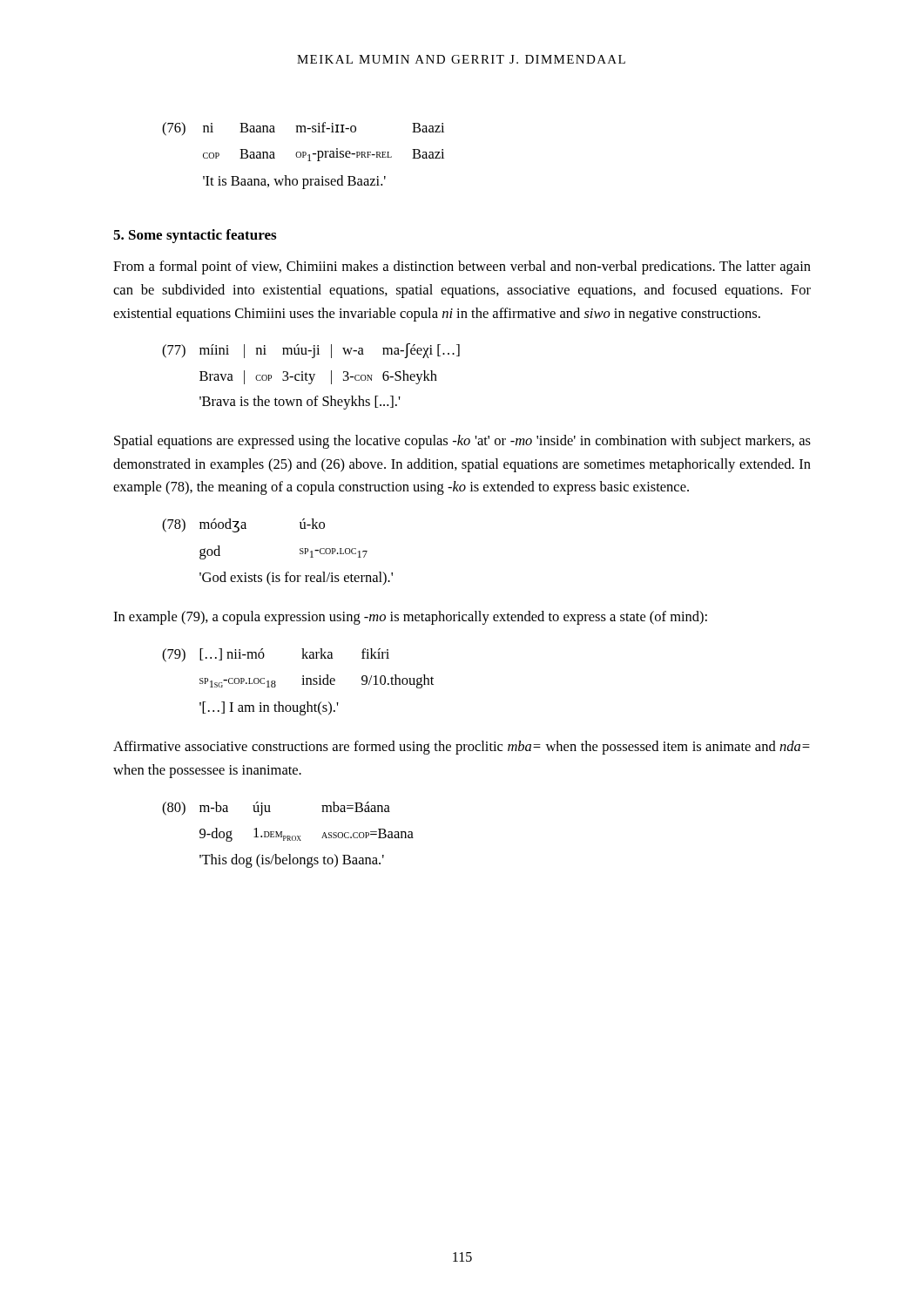The image size is (924, 1307).
Task: Click on the region starting "(79) […] nii-mó karka fikíri sp1sg-cop.loc18 inside"
Action: coord(298,680)
